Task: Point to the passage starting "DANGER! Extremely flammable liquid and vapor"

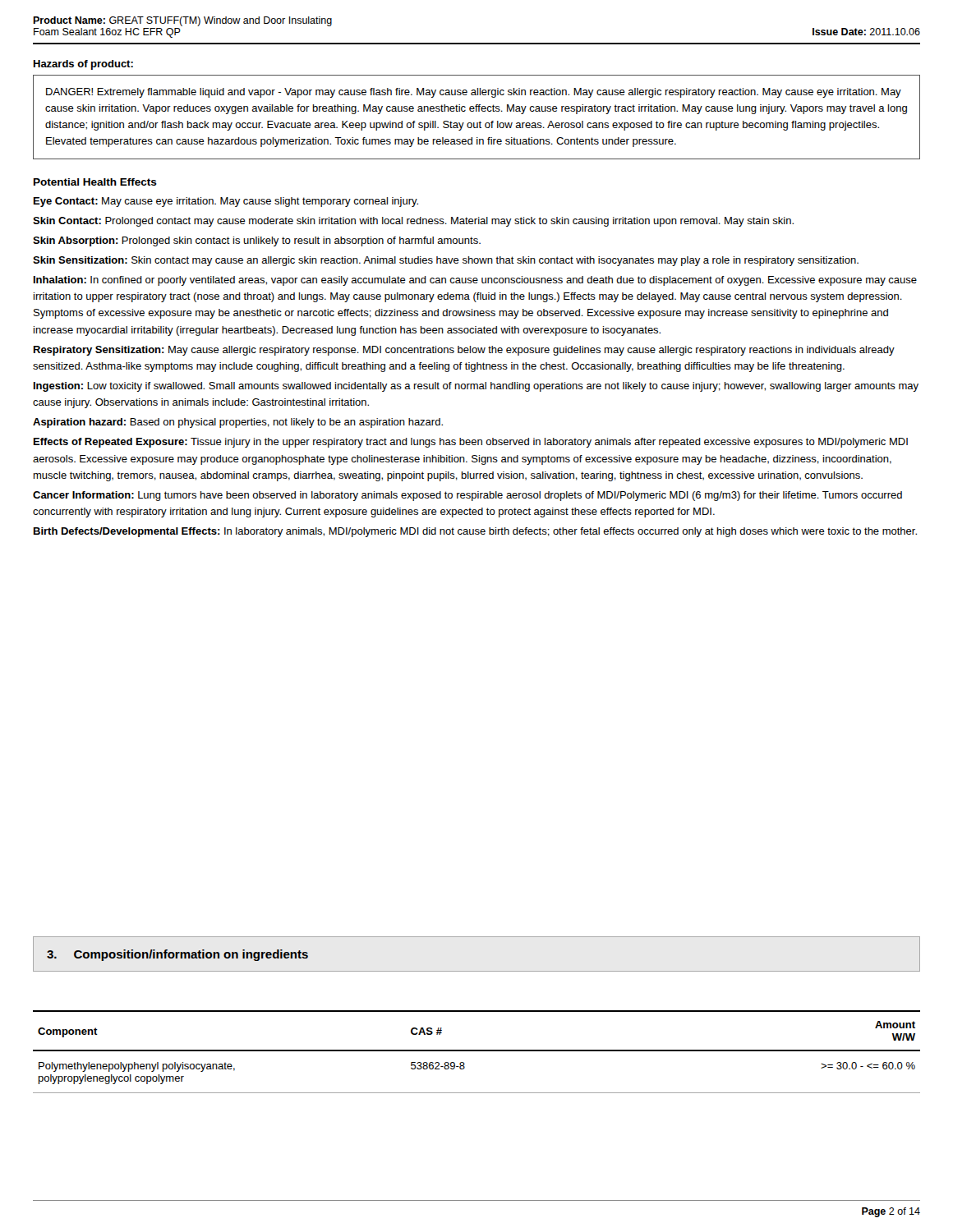Action: [x=476, y=116]
